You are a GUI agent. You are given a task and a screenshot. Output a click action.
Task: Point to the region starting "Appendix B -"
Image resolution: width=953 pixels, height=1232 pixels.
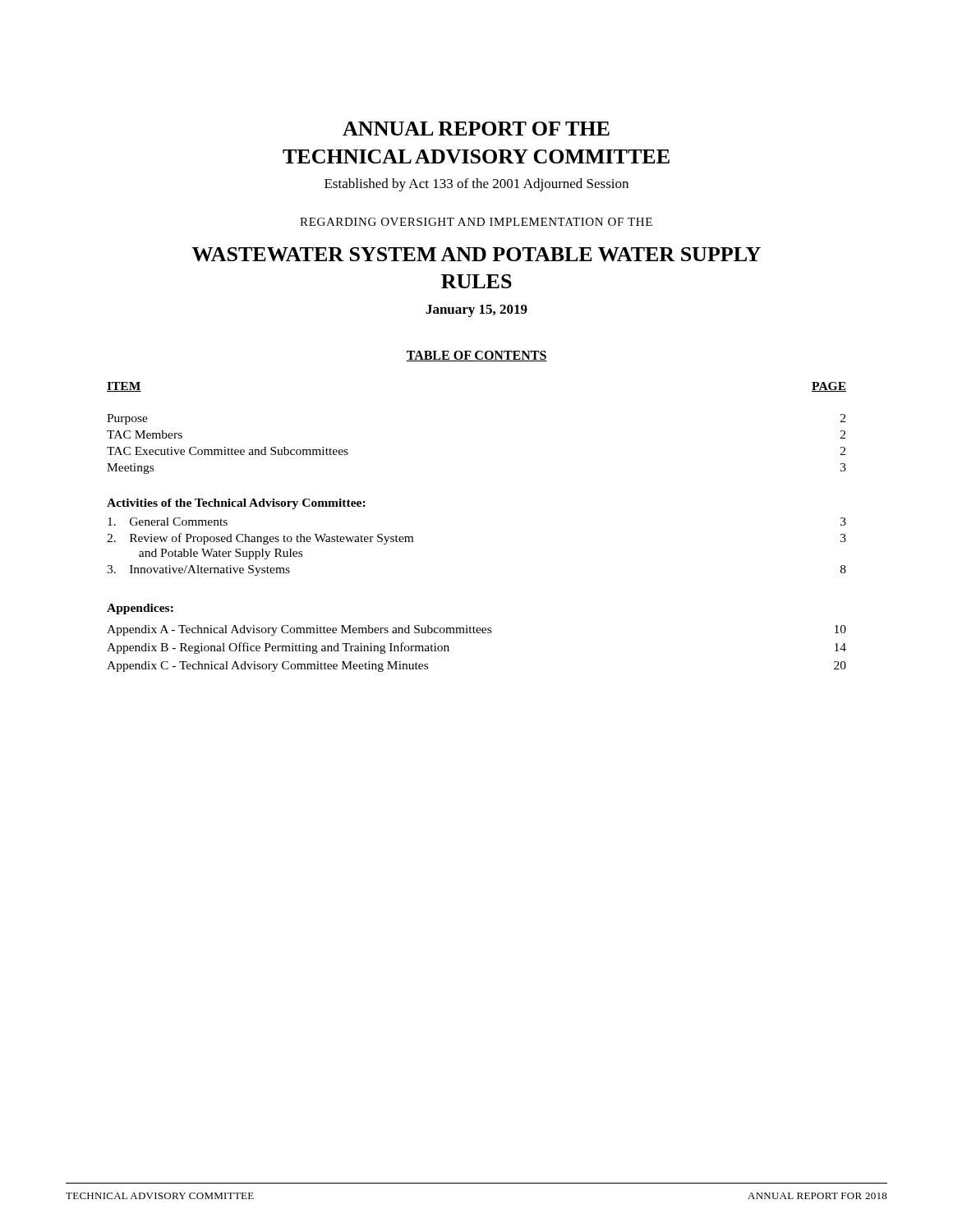pyautogui.click(x=292, y=648)
